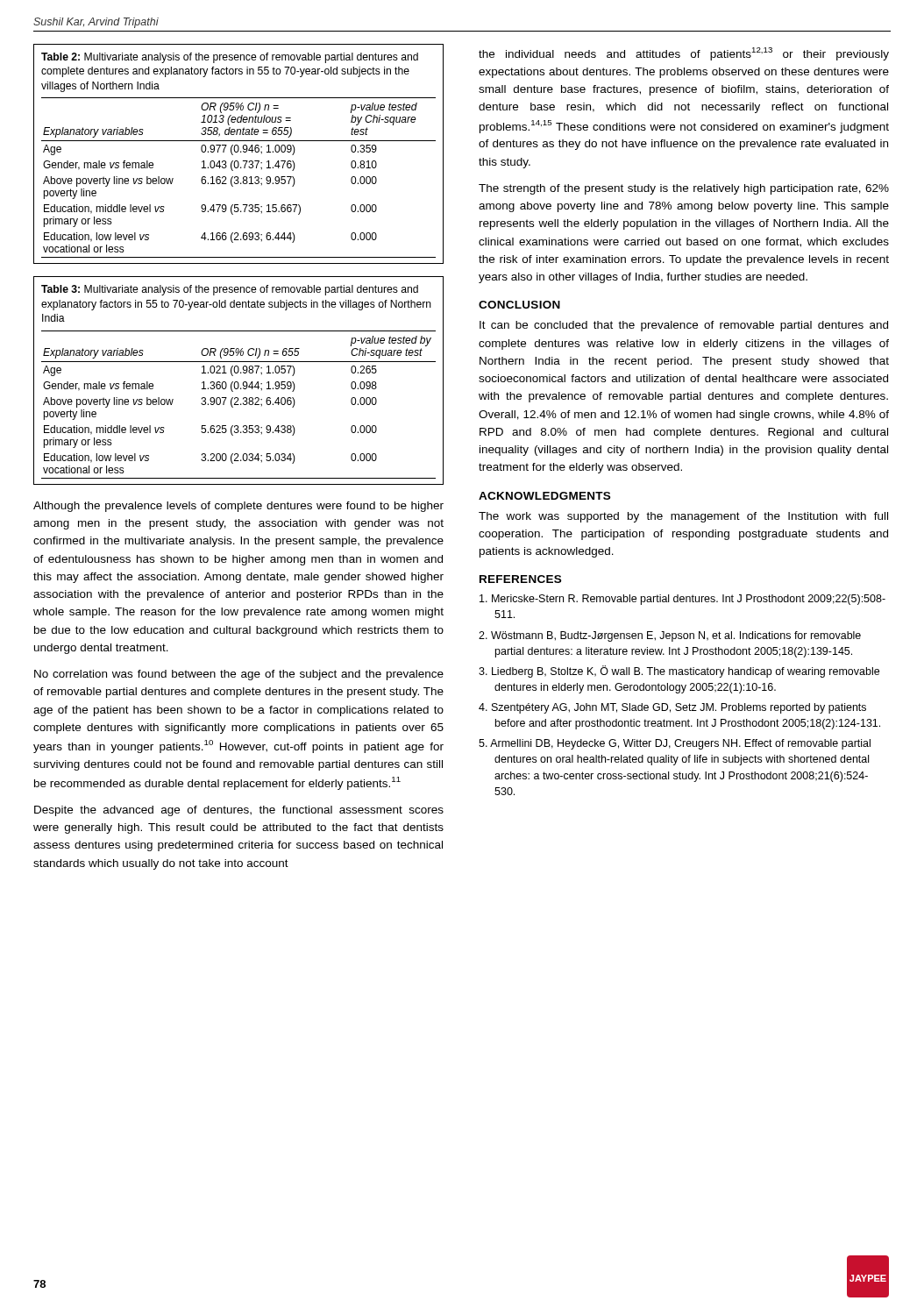Locate the text block that says "The strength of the present study"
This screenshot has height=1315, width=924.
tap(684, 232)
